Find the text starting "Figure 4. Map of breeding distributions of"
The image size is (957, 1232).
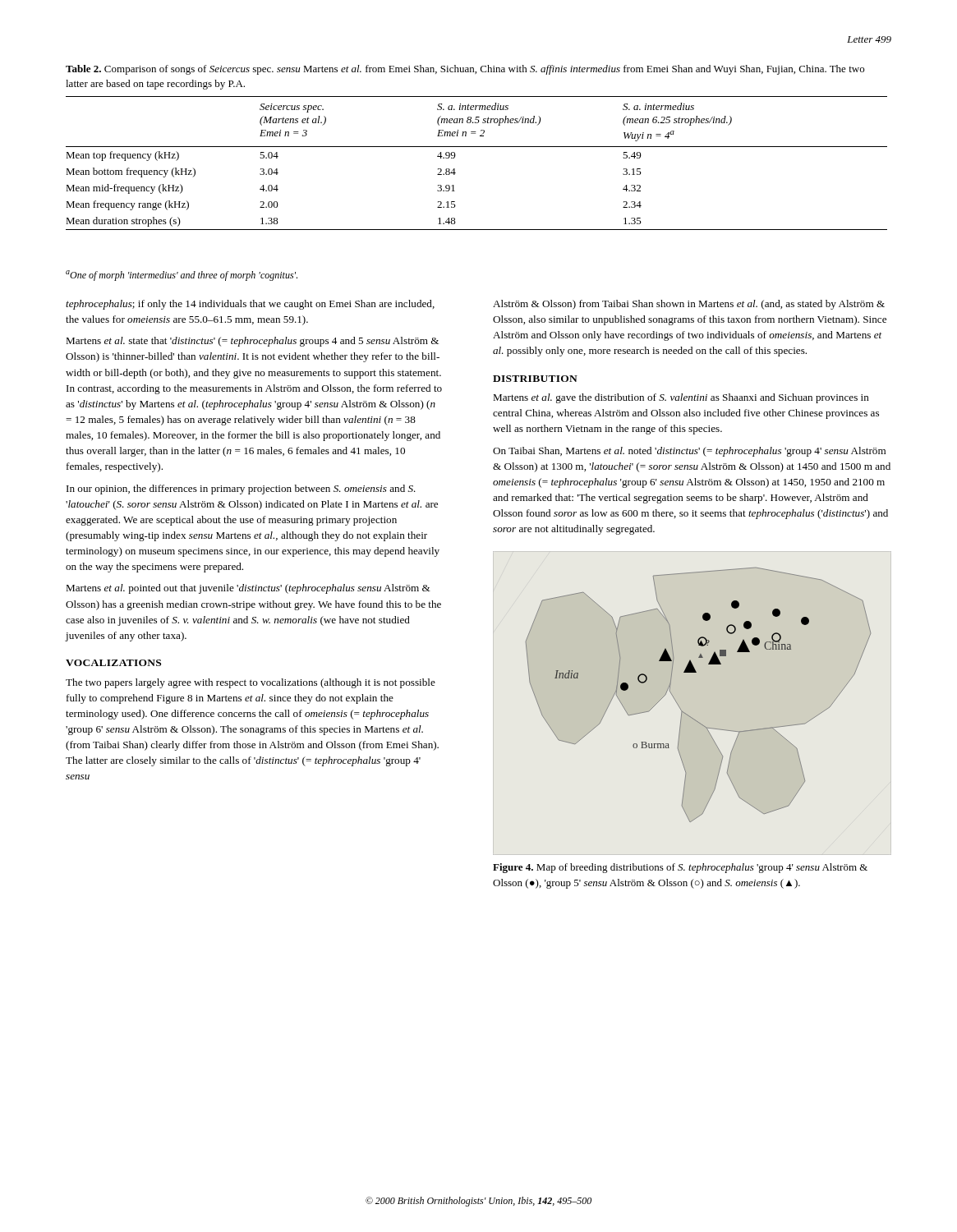680,875
